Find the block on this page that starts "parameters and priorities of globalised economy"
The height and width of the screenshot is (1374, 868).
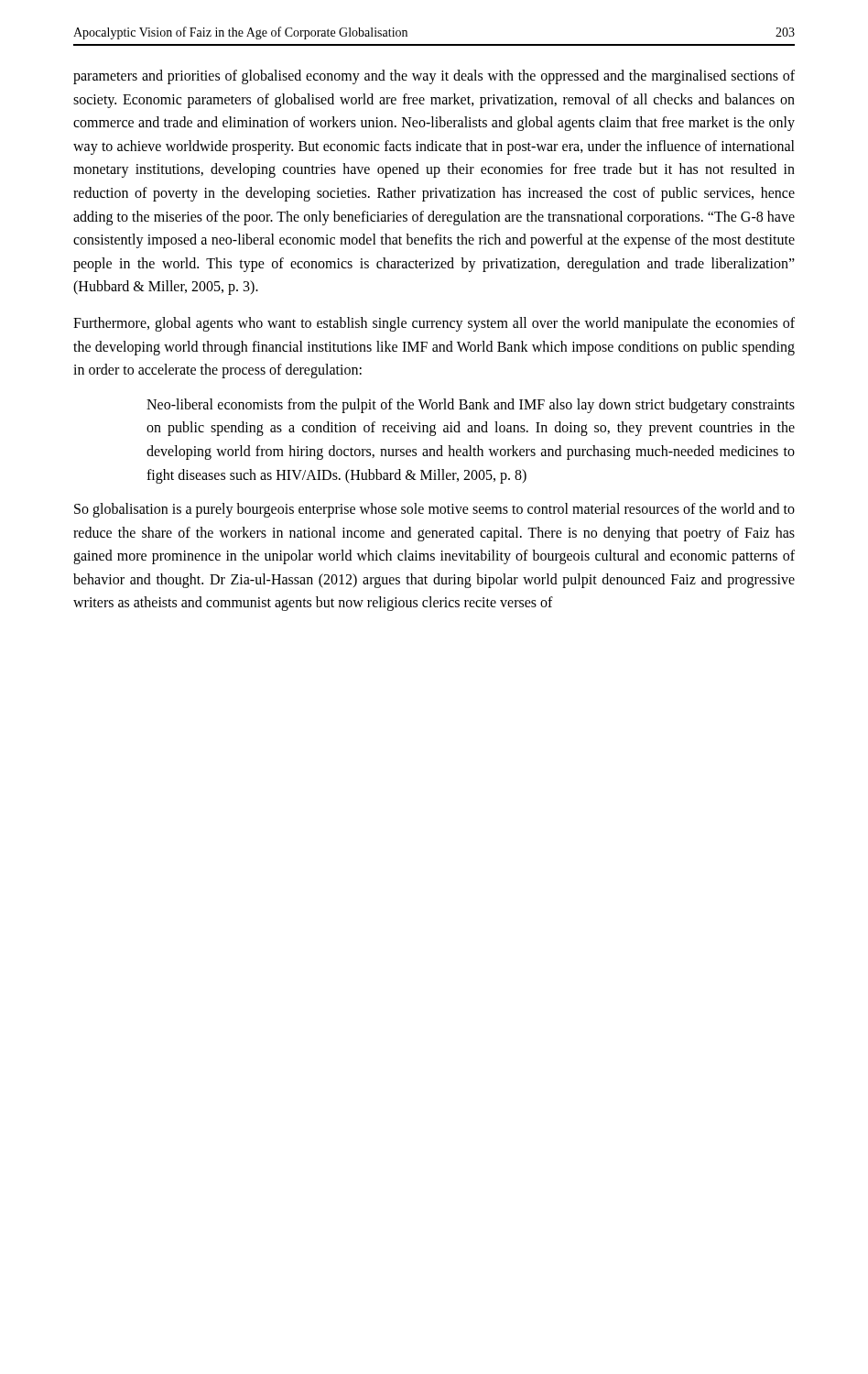pyautogui.click(x=434, y=181)
